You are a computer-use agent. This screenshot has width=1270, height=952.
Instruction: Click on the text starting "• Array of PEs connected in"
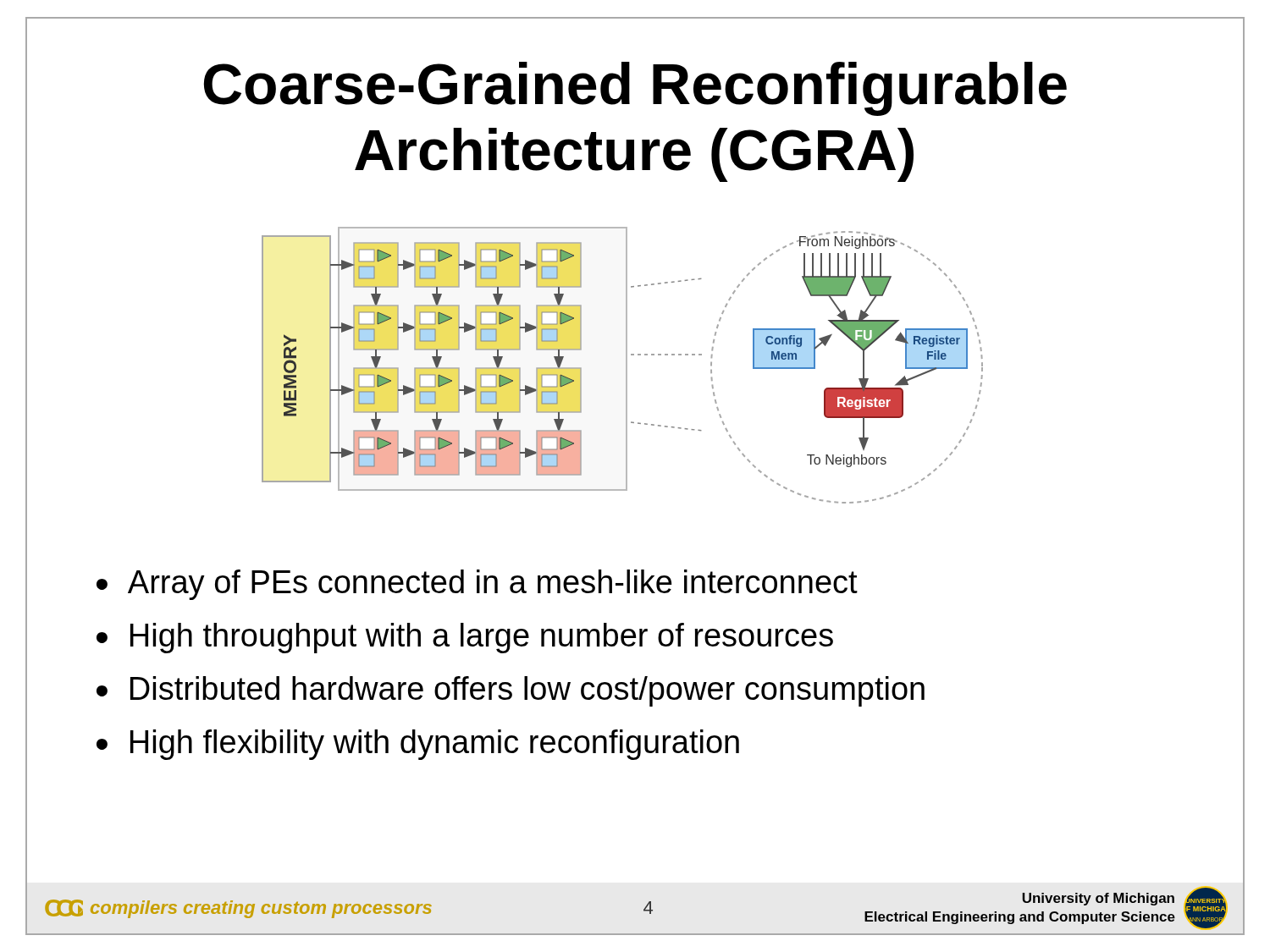click(x=476, y=585)
